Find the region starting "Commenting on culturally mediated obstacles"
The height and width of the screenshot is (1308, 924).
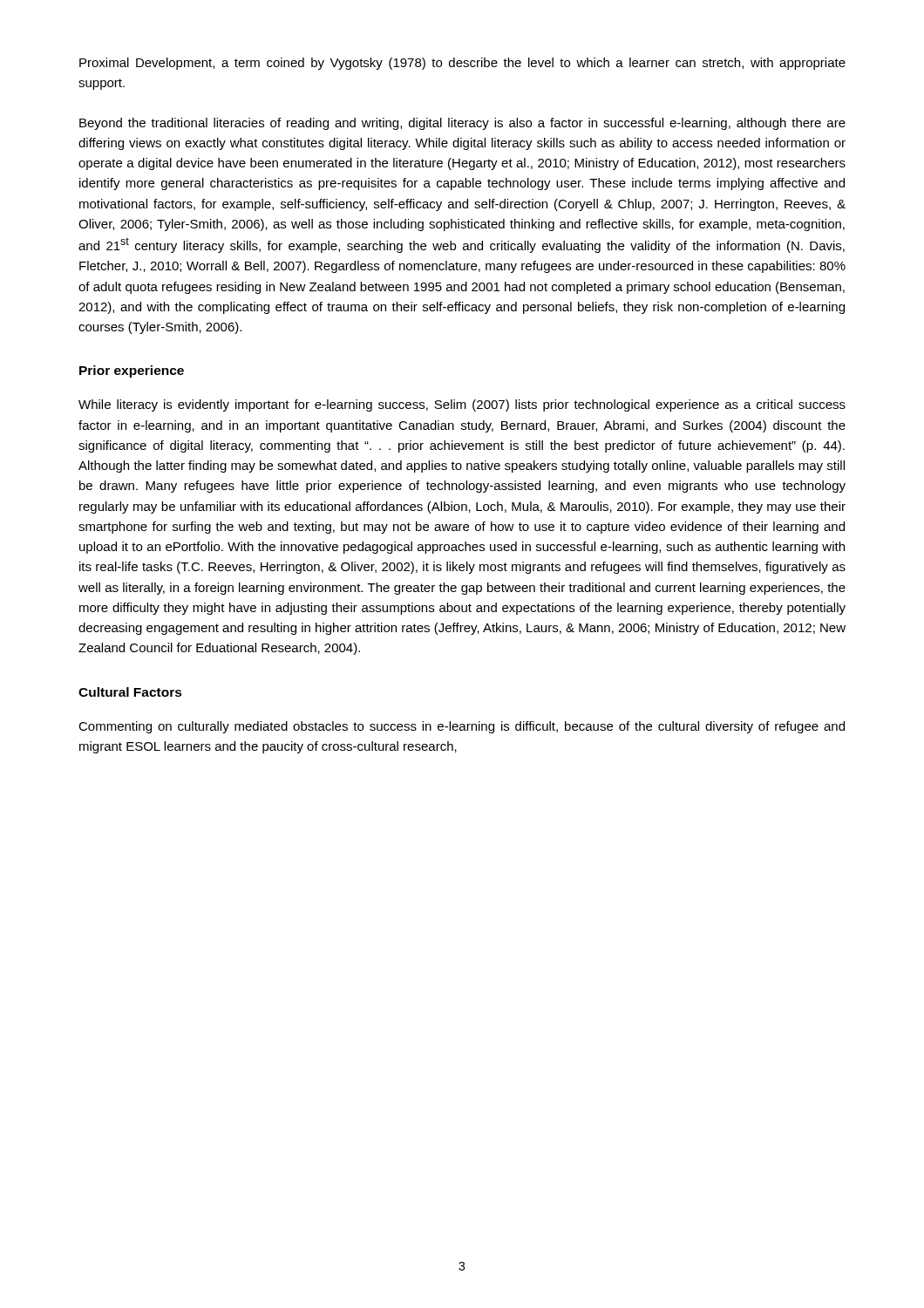pyautogui.click(x=462, y=736)
